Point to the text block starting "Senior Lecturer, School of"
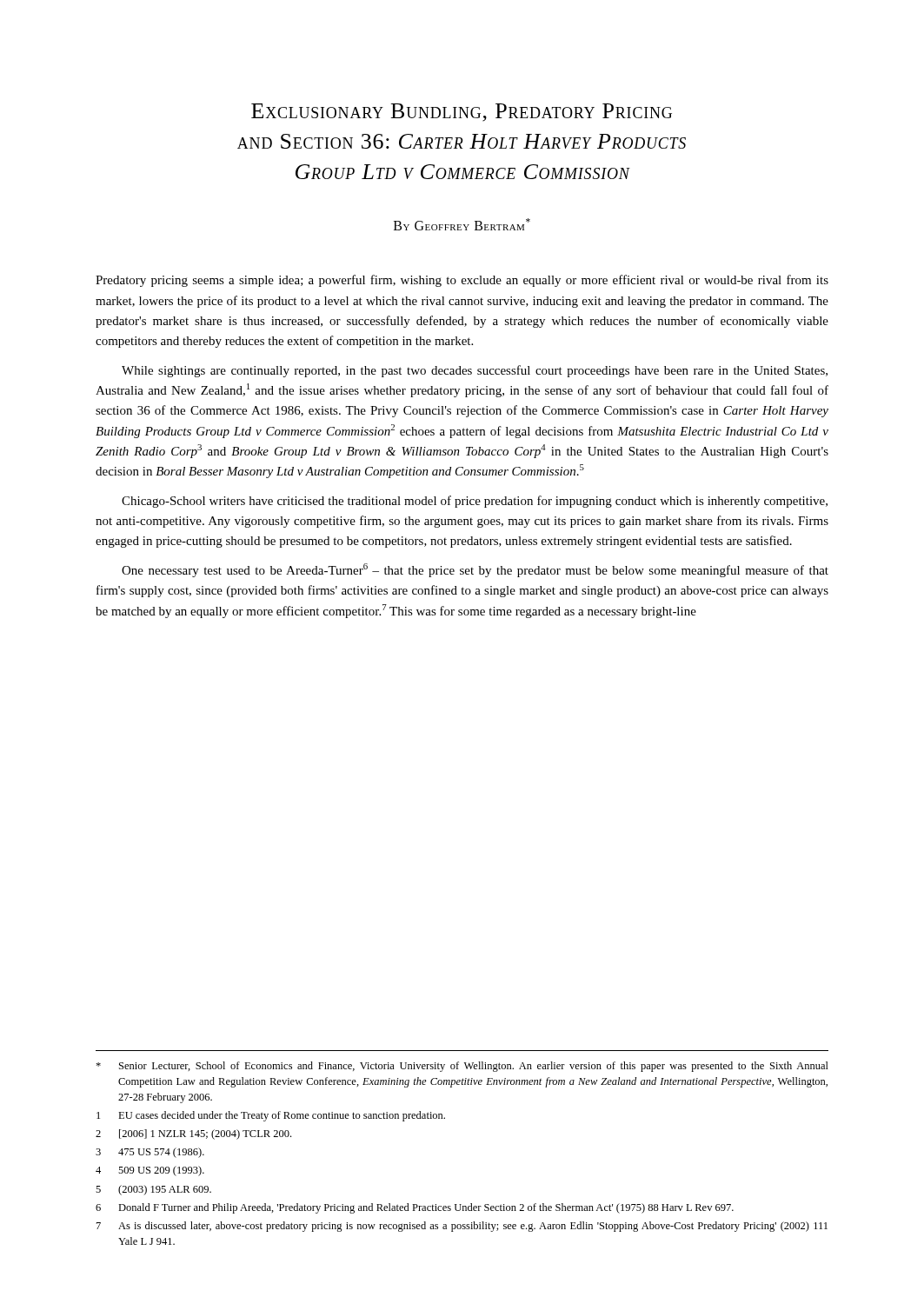Viewport: 924px width, 1304px height. point(462,1081)
